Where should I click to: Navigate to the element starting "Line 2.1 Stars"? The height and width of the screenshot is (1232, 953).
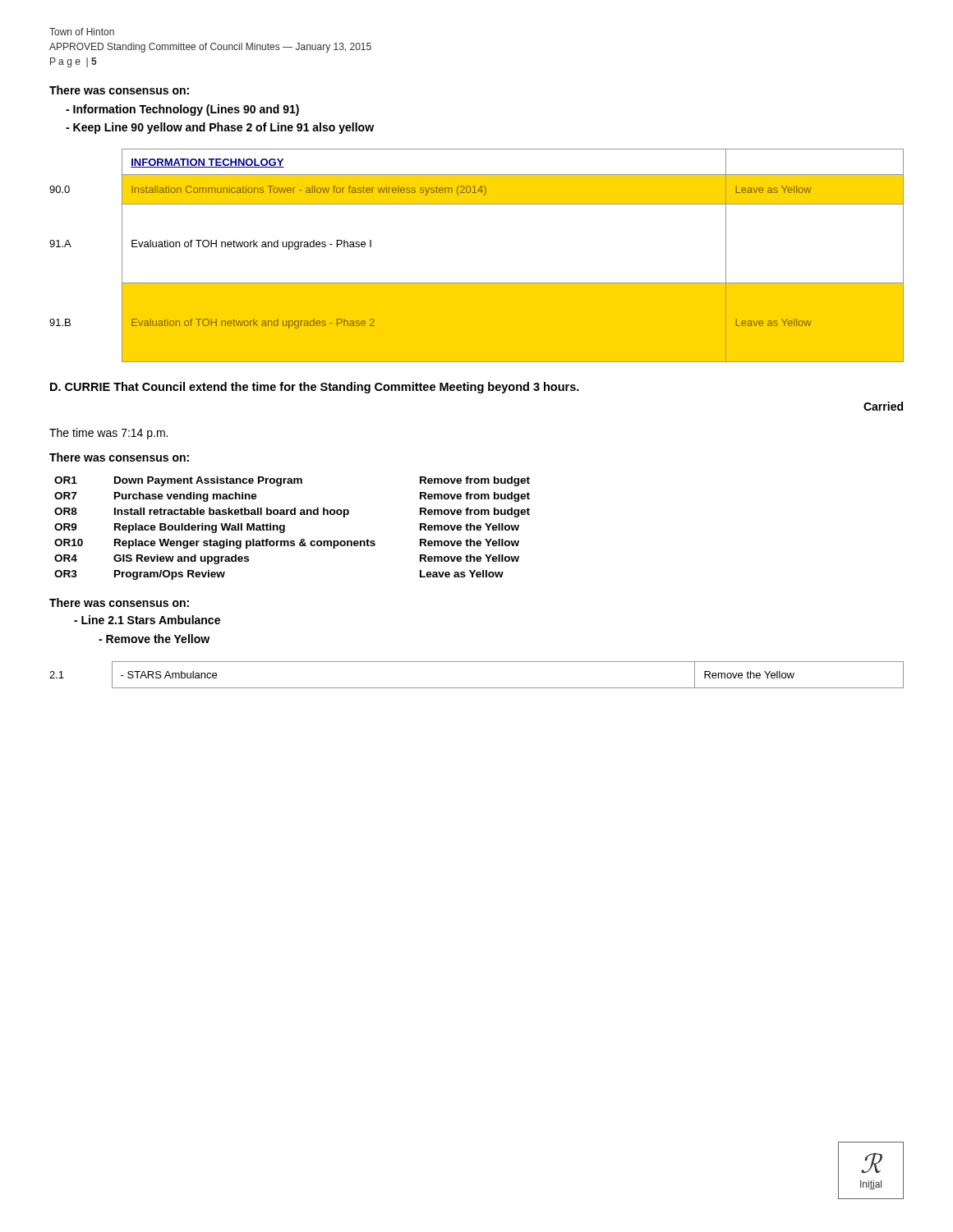[x=147, y=620]
